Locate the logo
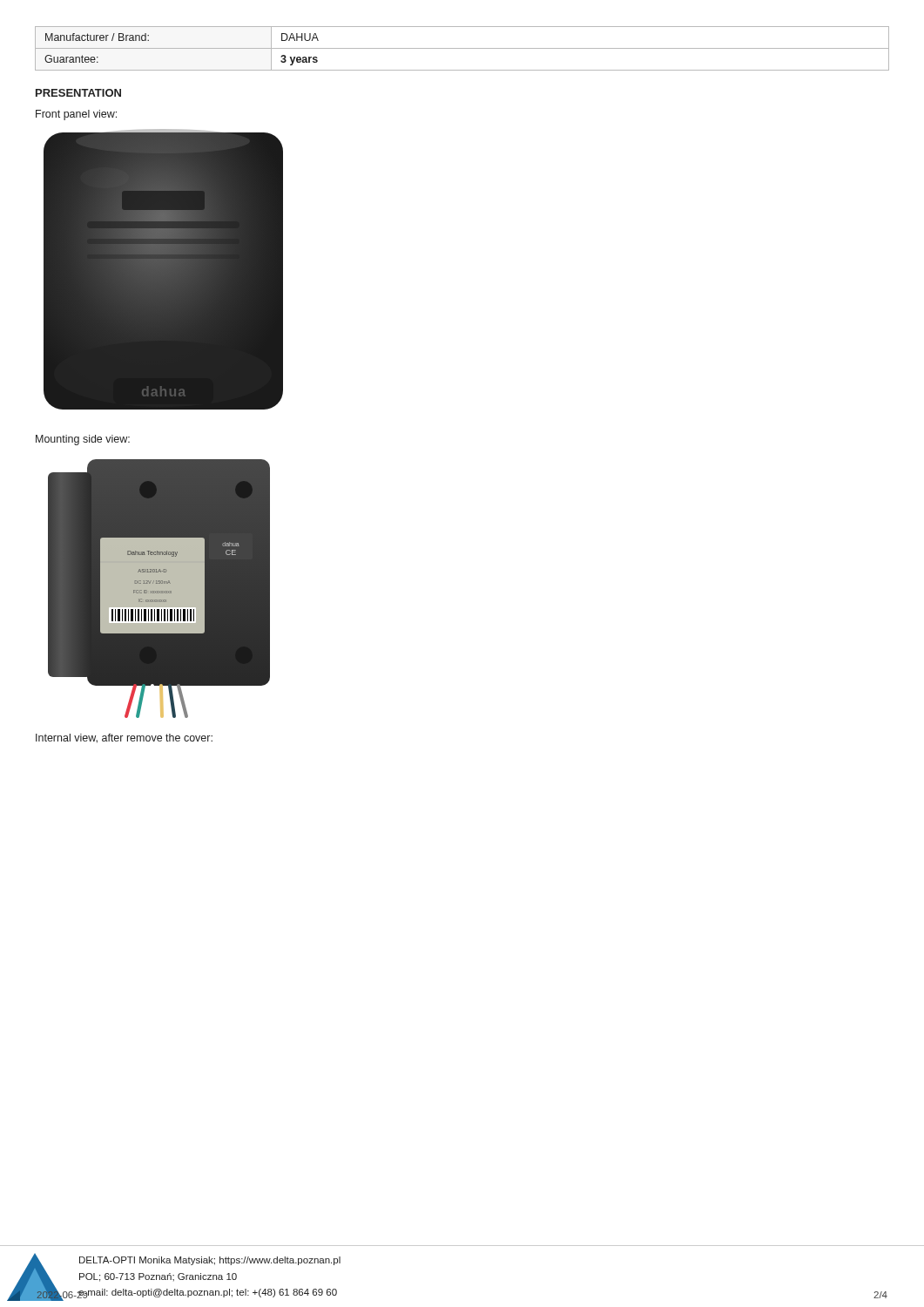The image size is (924, 1307). [35, 1276]
